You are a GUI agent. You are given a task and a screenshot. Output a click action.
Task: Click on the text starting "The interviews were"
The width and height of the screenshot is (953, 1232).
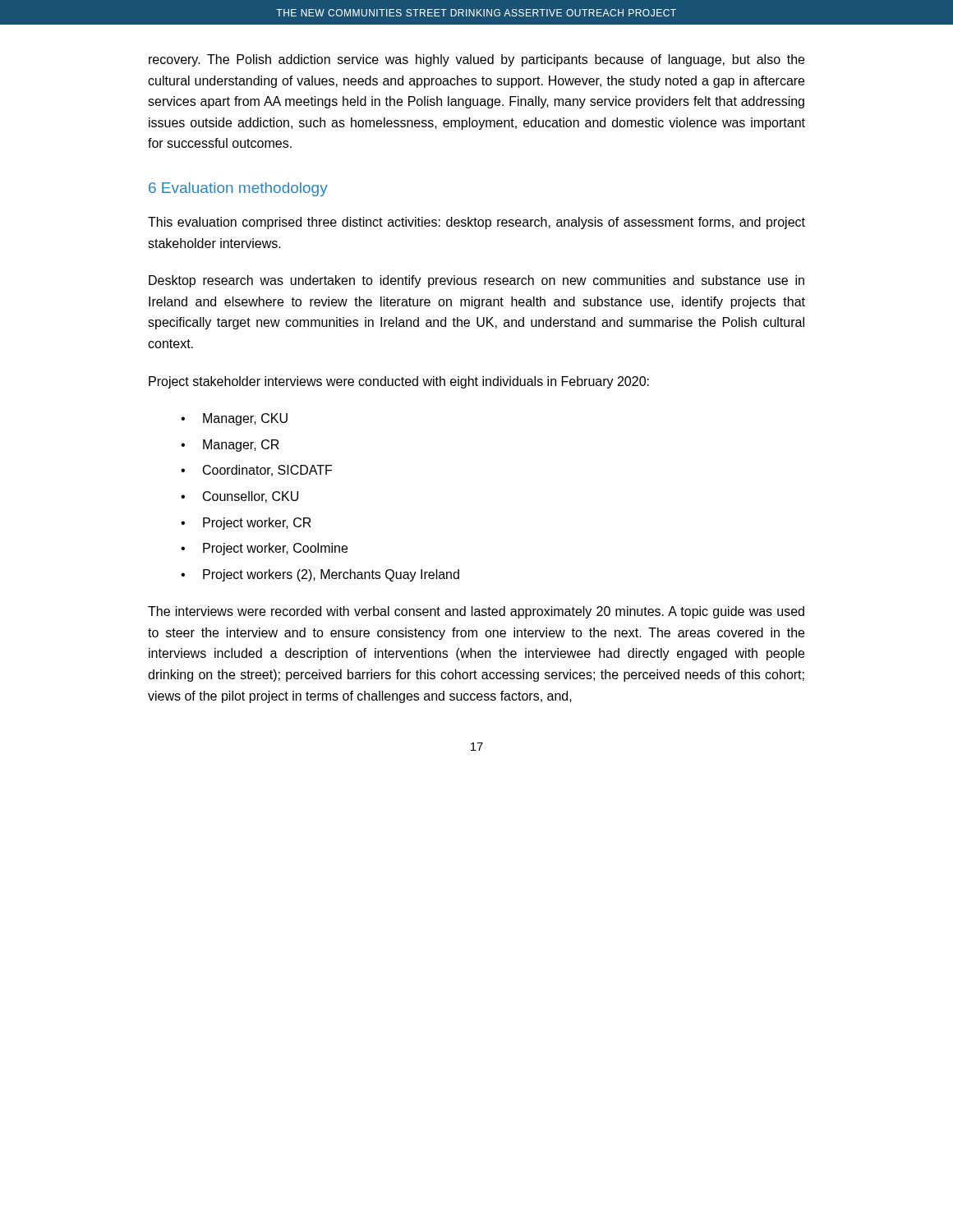point(476,654)
